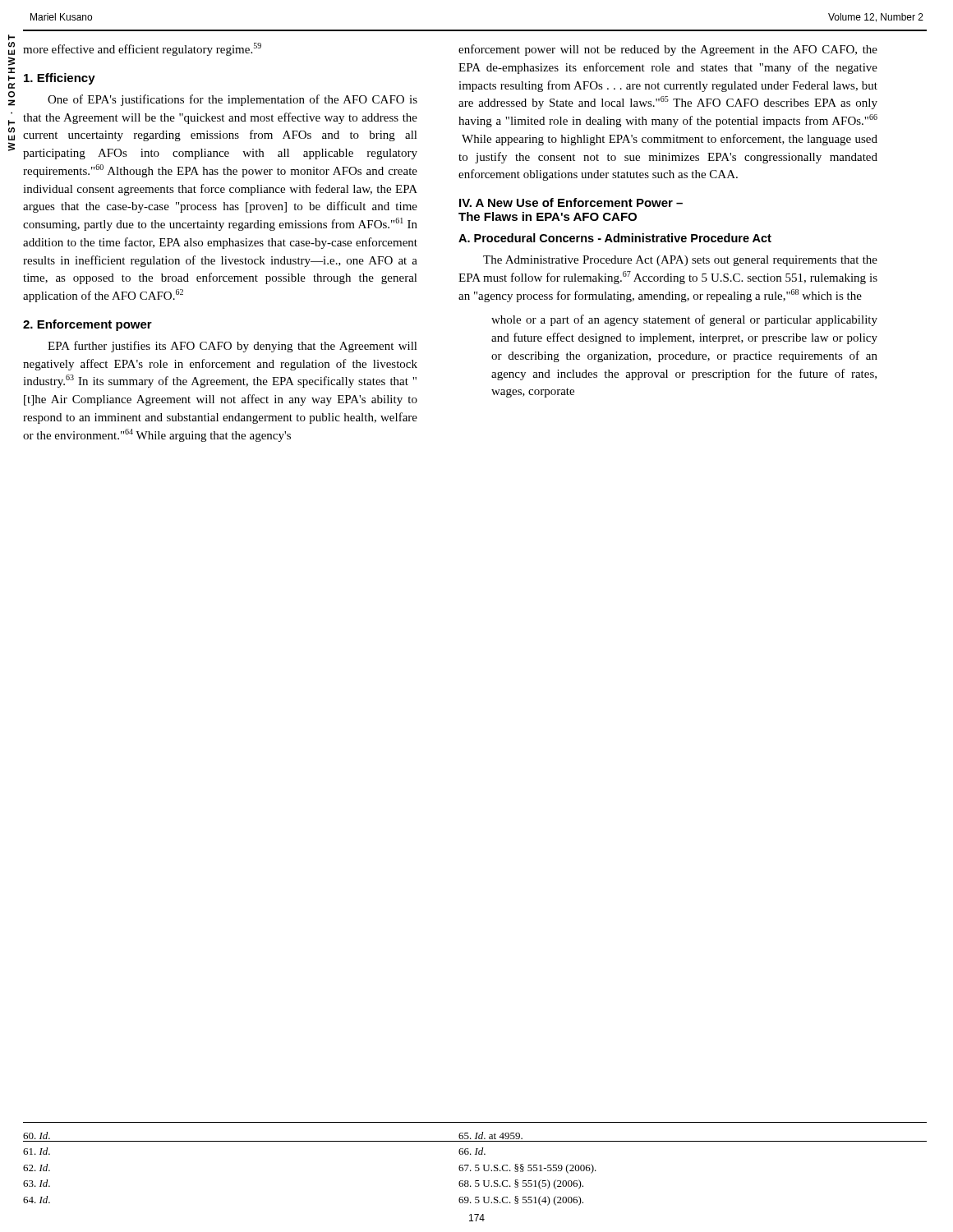Image resolution: width=953 pixels, height=1232 pixels.
Task: Locate the section header containing "1. Efficiency"
Action: [x=59, y=77]
